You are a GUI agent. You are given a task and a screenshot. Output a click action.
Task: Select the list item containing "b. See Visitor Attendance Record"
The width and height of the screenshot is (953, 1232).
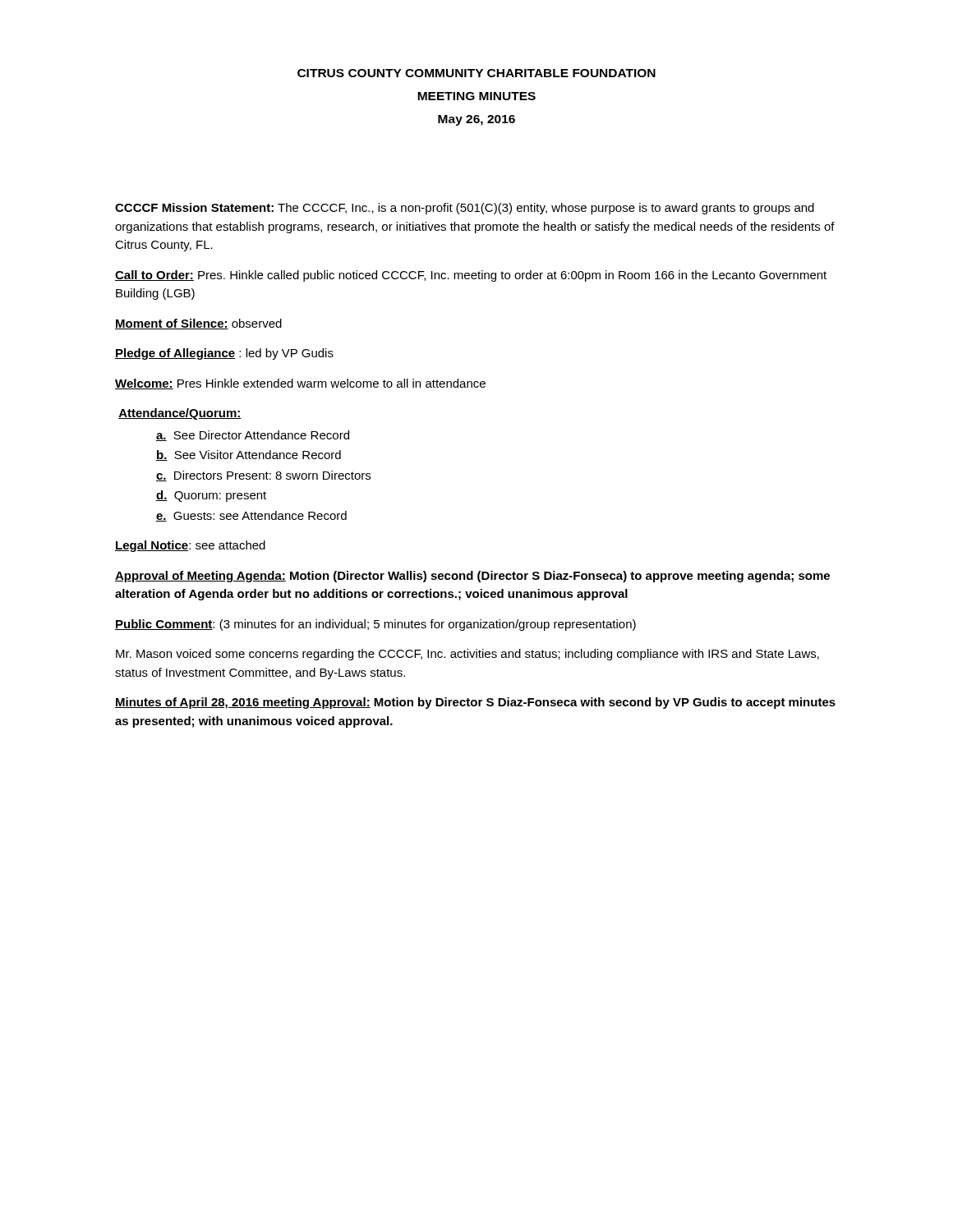point(249,455)
